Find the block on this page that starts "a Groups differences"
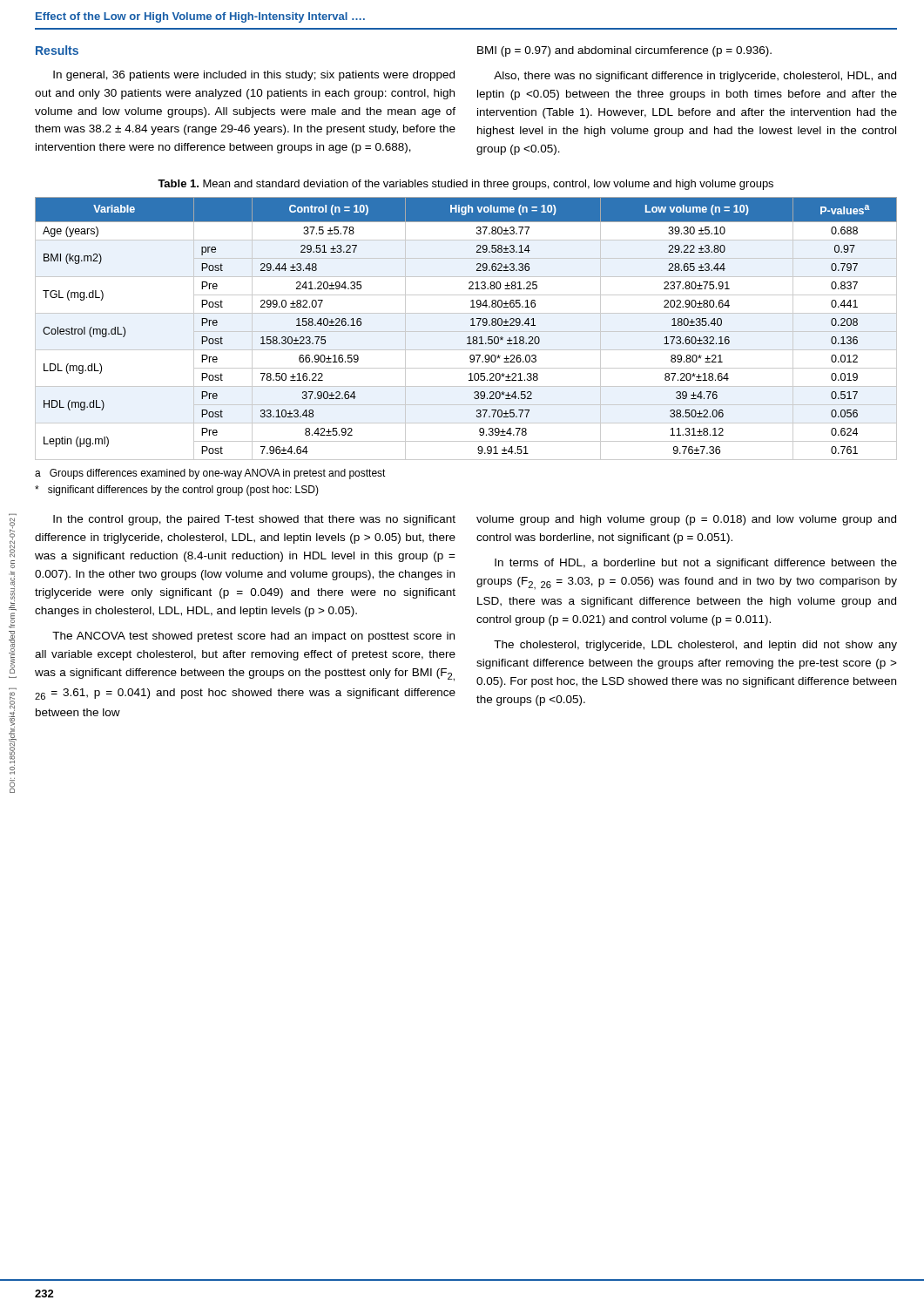 [x=210, y=481]
